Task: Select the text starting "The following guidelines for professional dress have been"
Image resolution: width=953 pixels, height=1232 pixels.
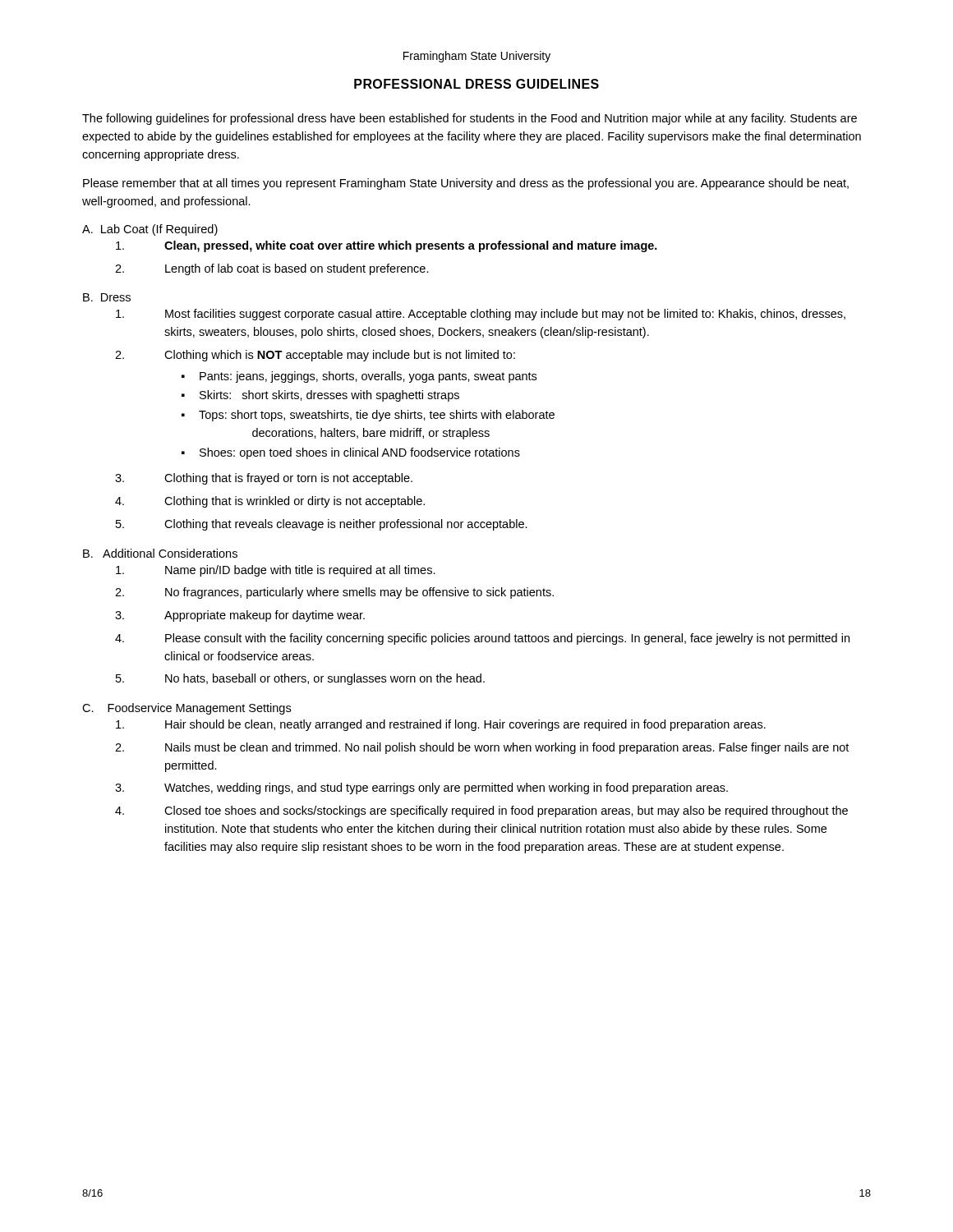Action: coord(472,136)
